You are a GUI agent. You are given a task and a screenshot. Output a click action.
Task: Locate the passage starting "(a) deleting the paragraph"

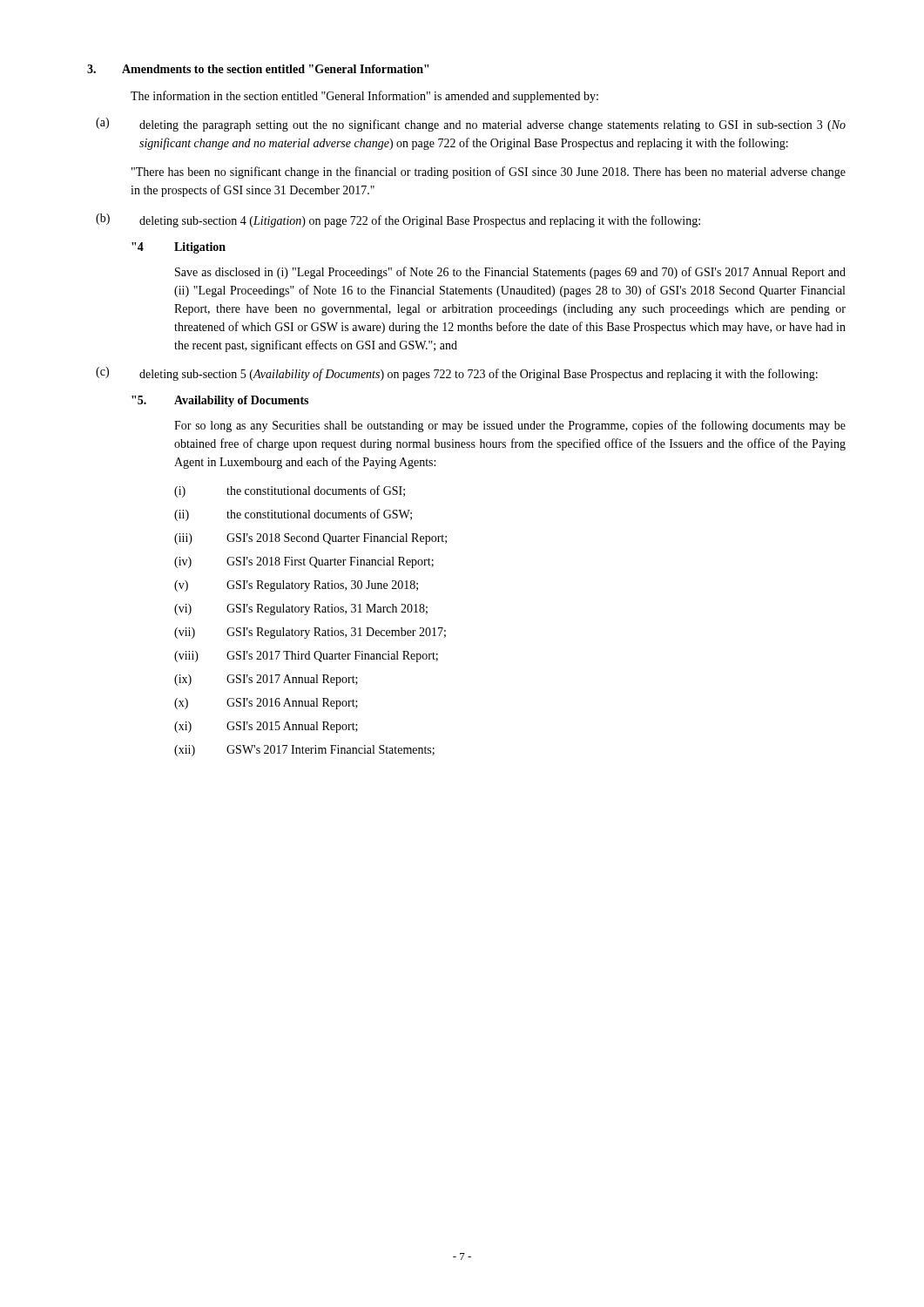466,134
